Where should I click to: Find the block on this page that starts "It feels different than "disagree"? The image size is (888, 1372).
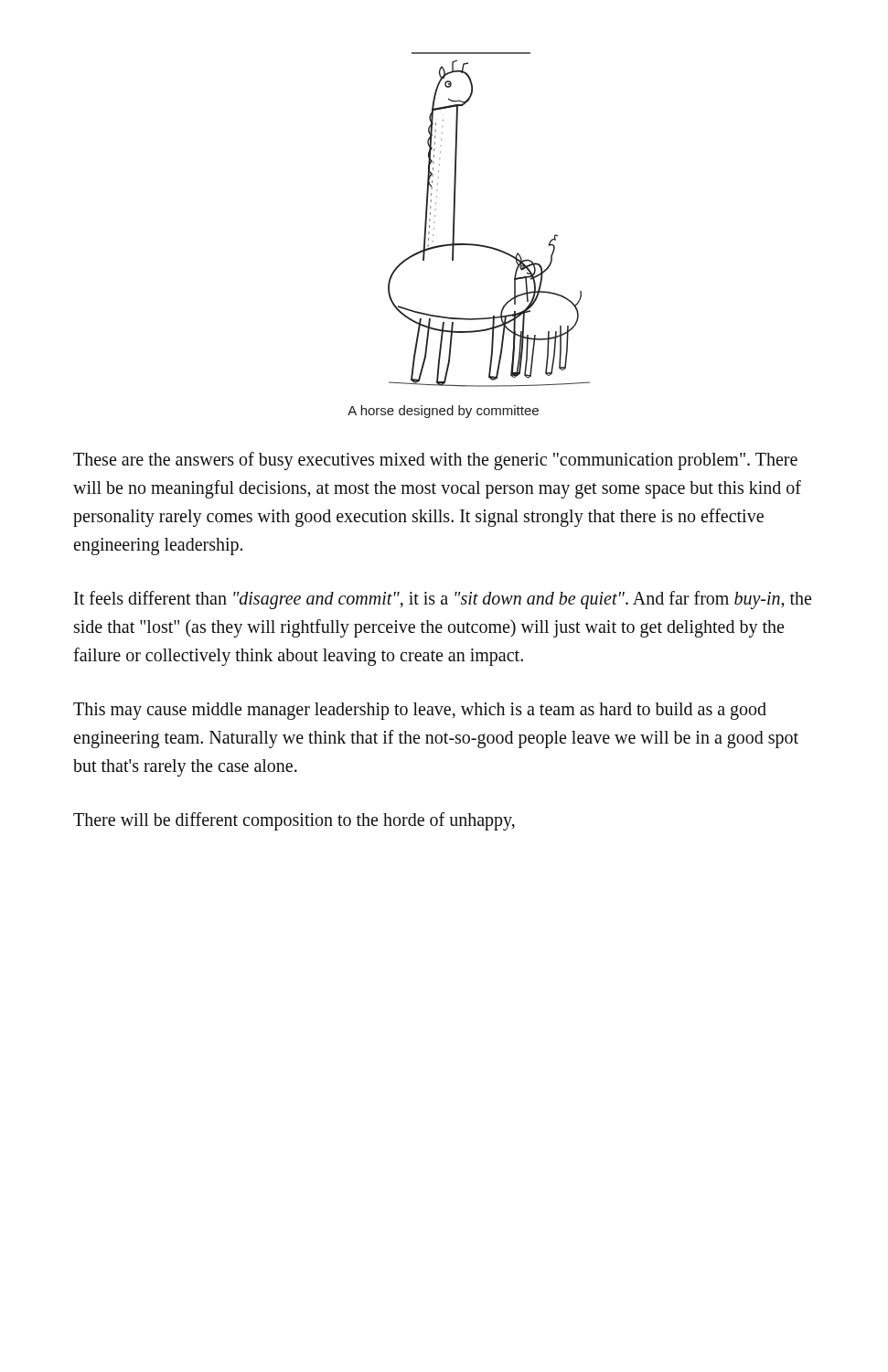pyautogui.click(x=443, y=627)
